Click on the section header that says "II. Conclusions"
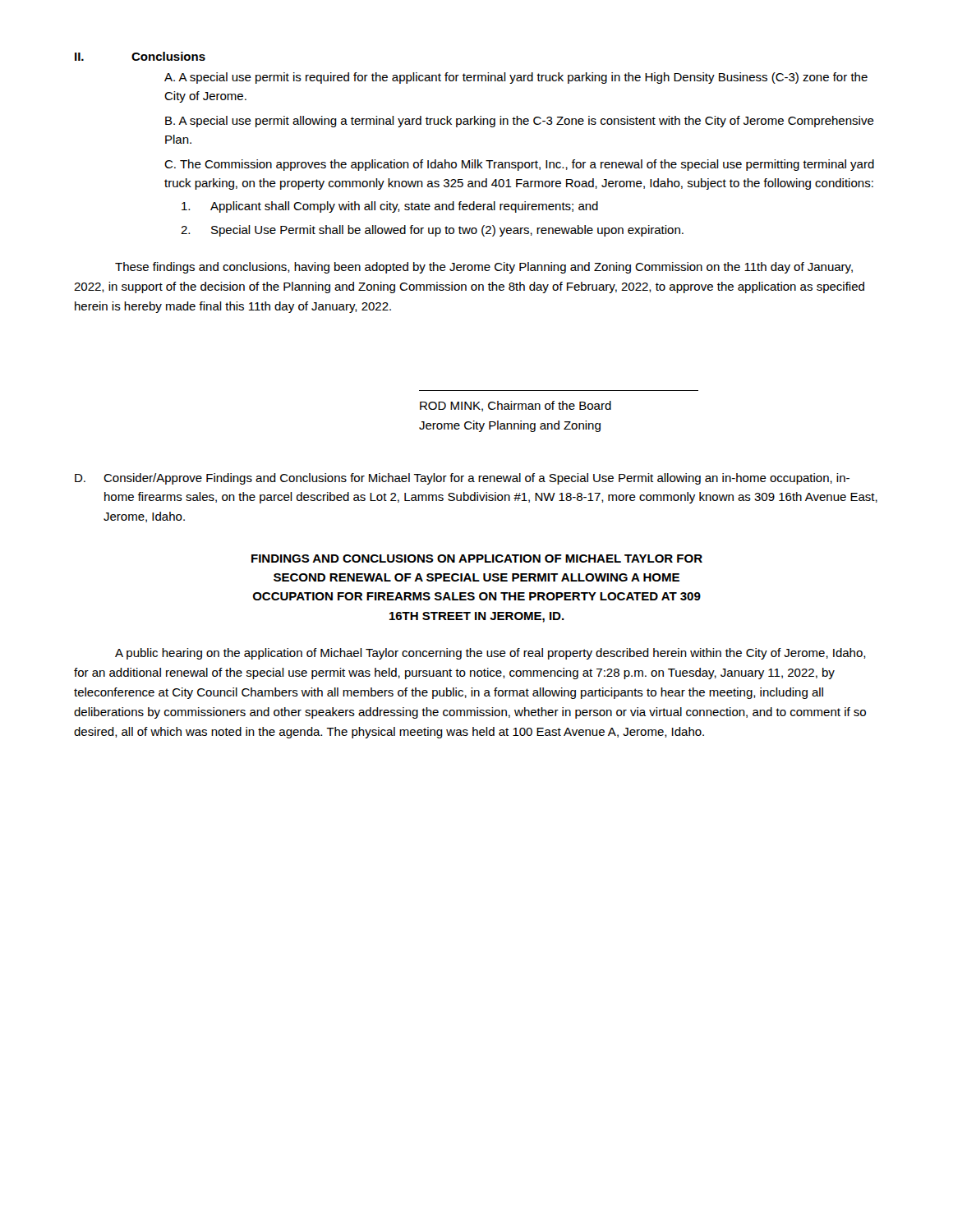 140,56
